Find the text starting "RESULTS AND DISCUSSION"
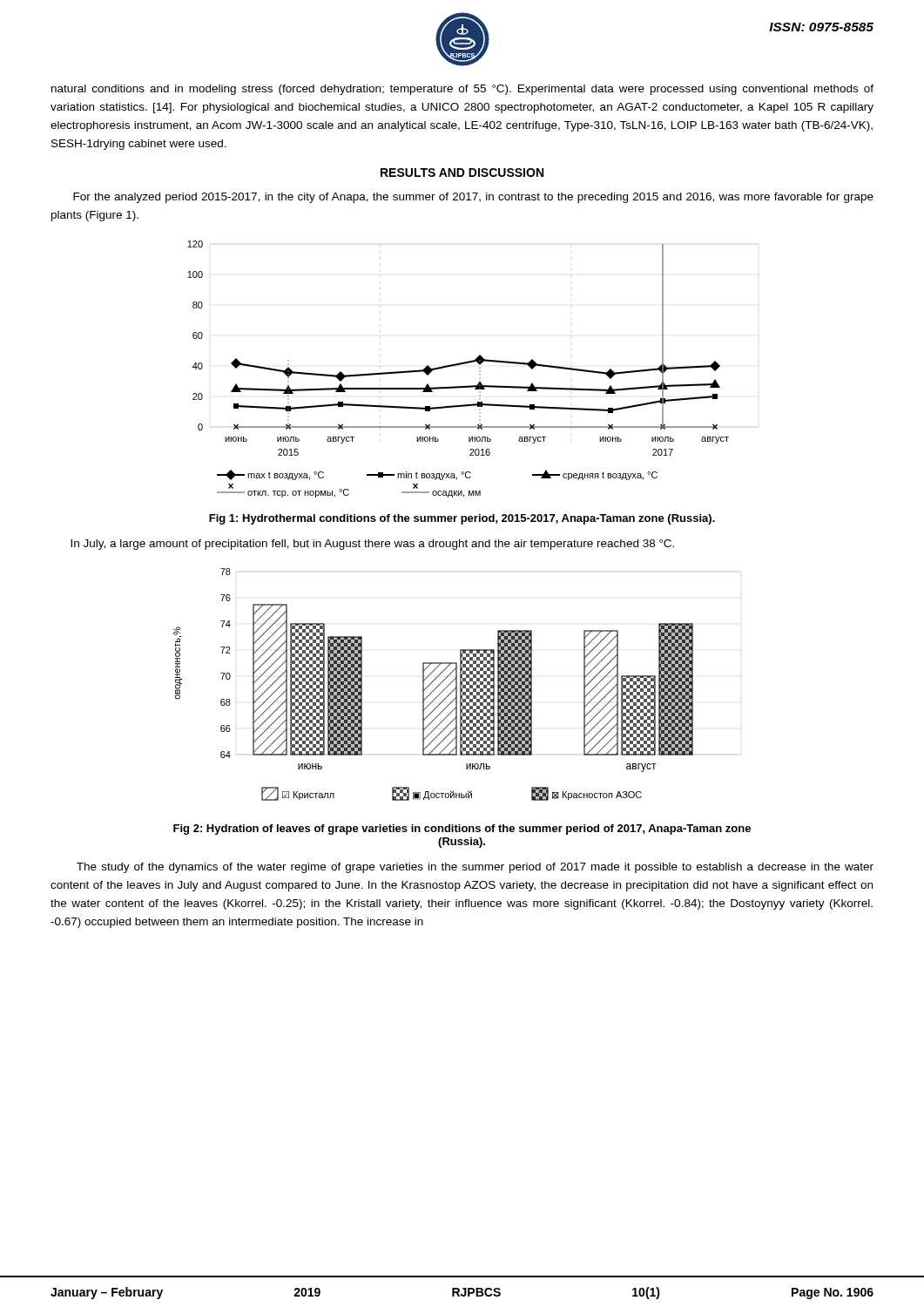The height and width of the screenshot is (1307, 924). tap(462, 172)
